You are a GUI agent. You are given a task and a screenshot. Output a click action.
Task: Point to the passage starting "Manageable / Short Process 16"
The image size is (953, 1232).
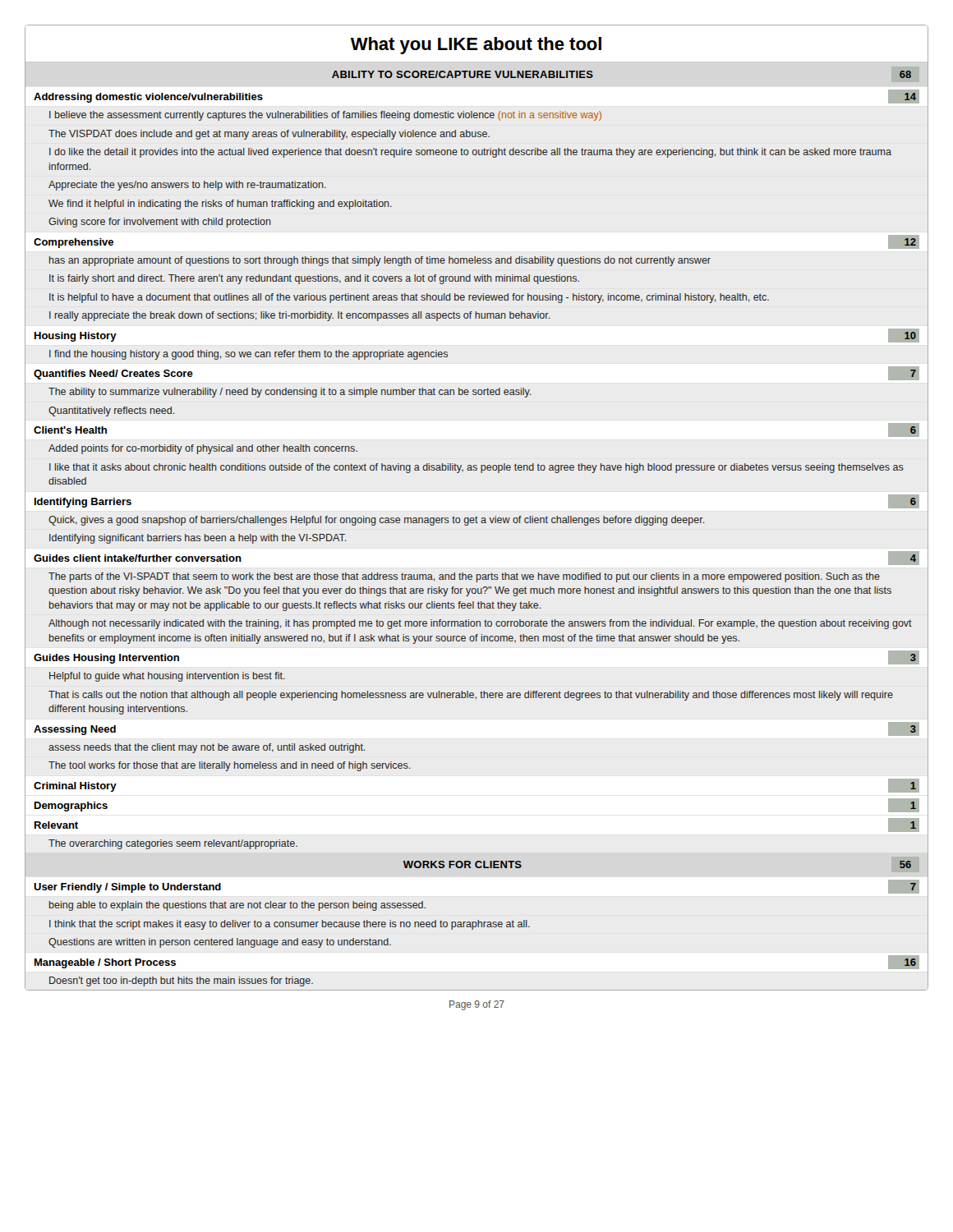tap(107, 962)
